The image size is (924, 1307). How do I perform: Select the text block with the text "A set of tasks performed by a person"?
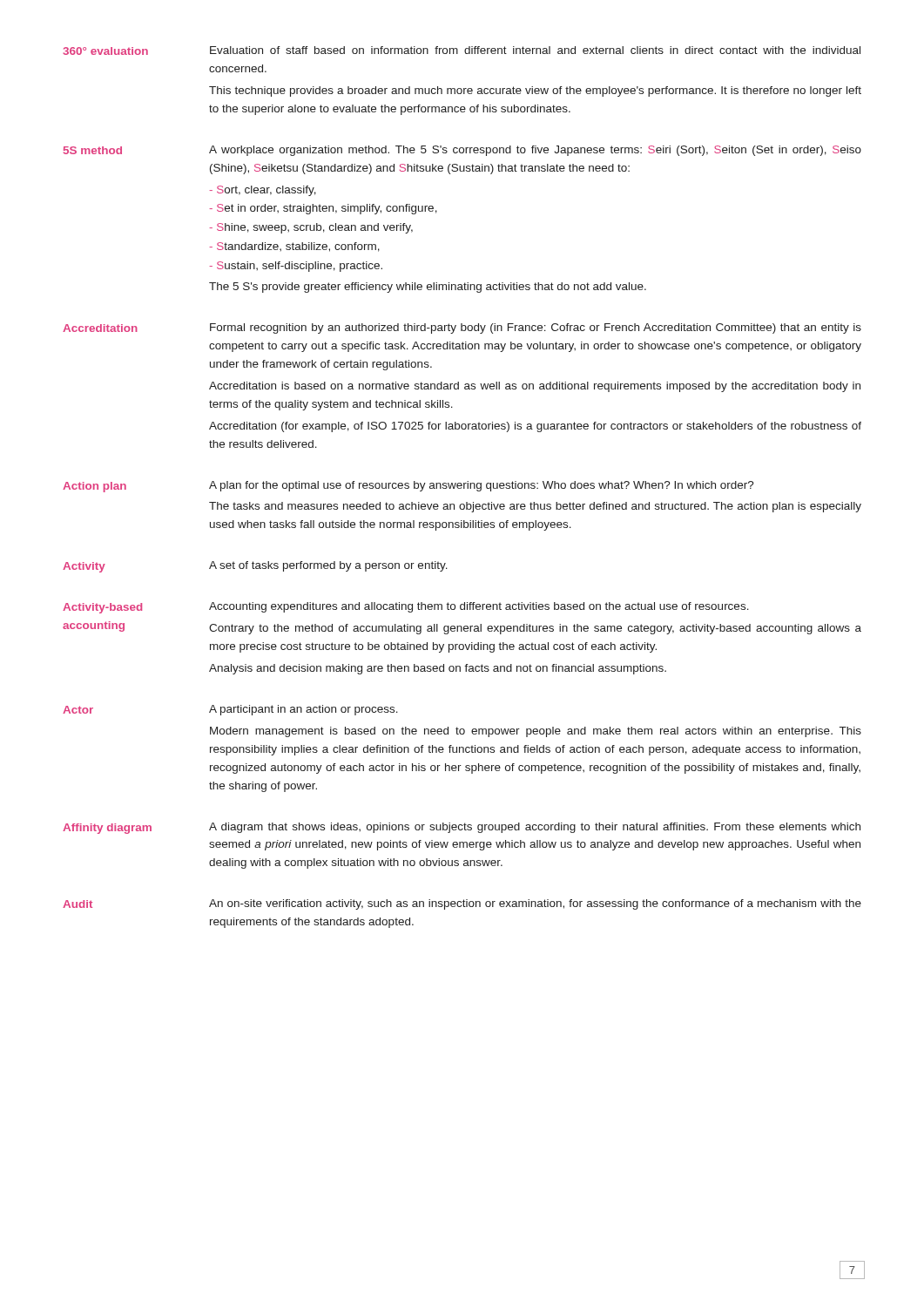pos(328,566)
